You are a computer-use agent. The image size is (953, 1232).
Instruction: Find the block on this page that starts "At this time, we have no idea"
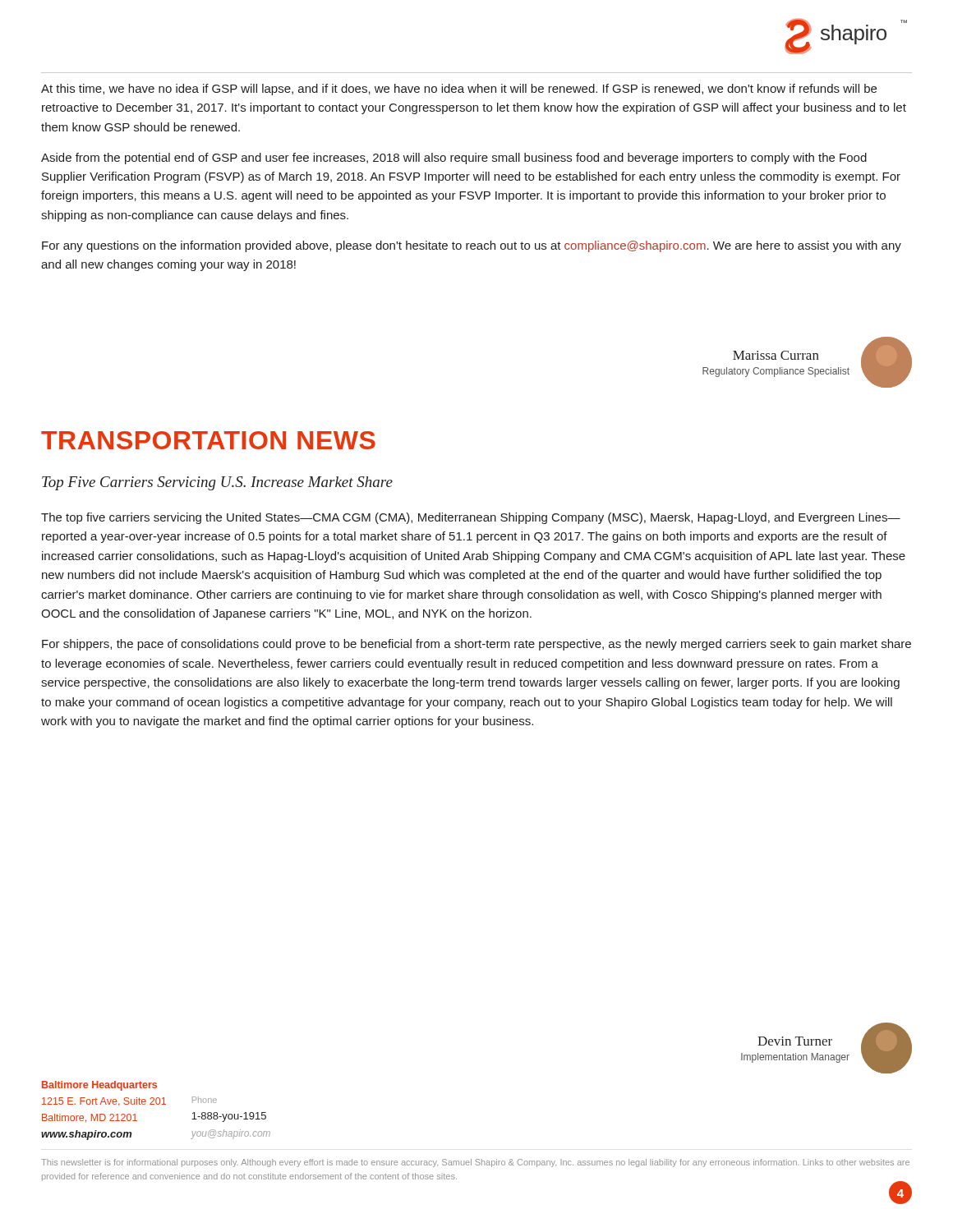click(476, 176)
